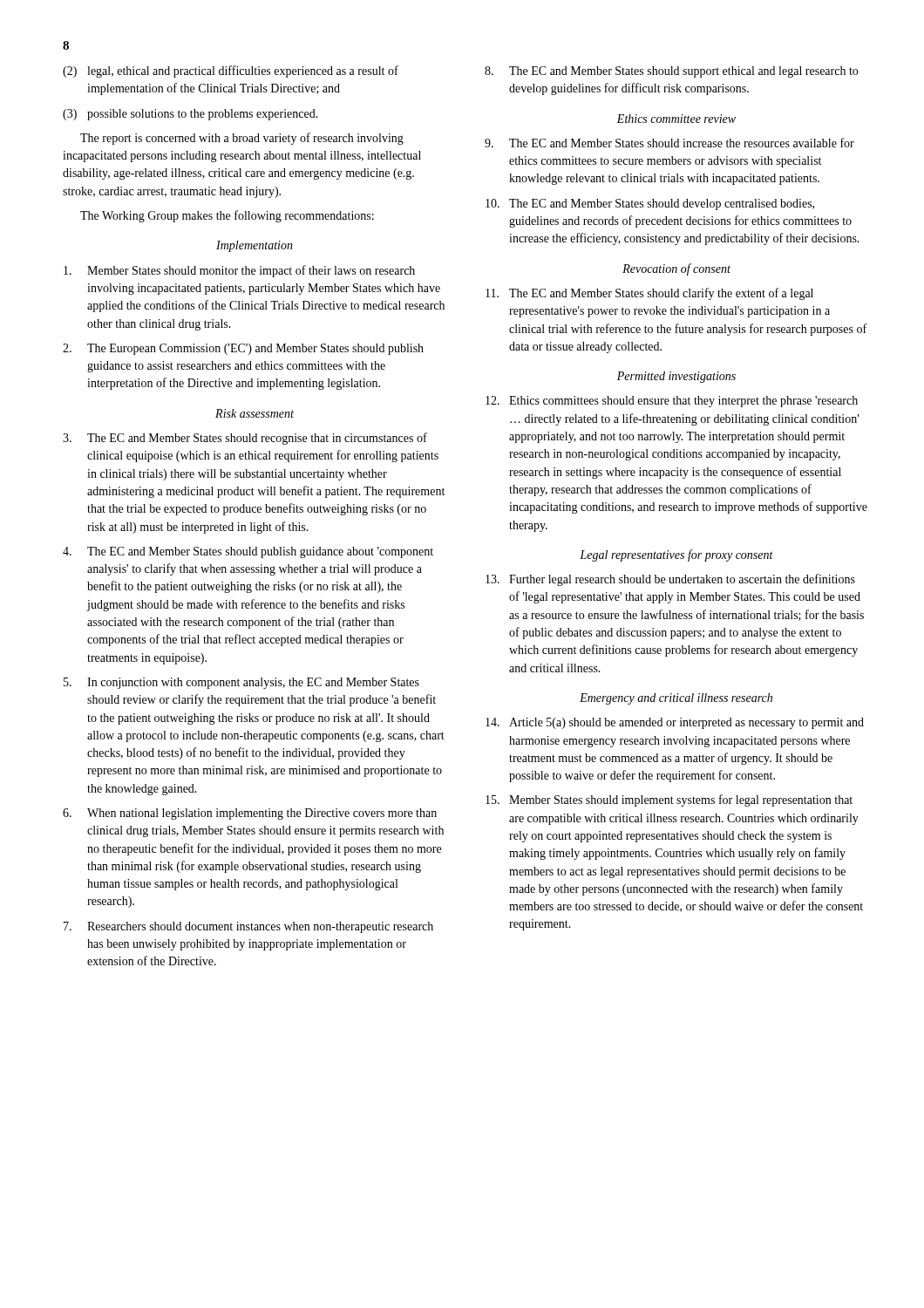Click the passage that begins "13. Further legal research"
Screen dimensions: 1308x924
tap(676, 624)
